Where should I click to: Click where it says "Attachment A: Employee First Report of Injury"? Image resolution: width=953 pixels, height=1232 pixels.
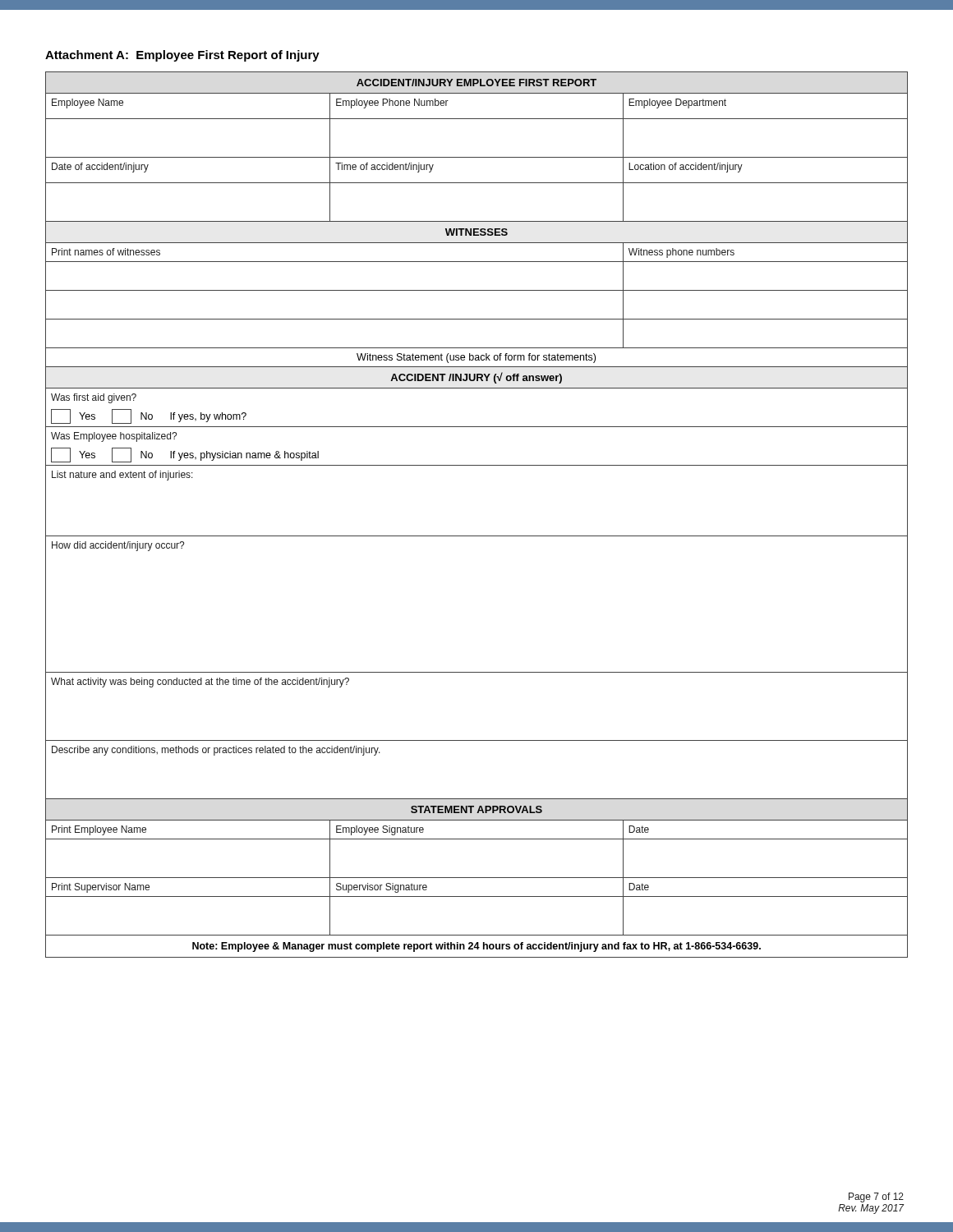182,55
